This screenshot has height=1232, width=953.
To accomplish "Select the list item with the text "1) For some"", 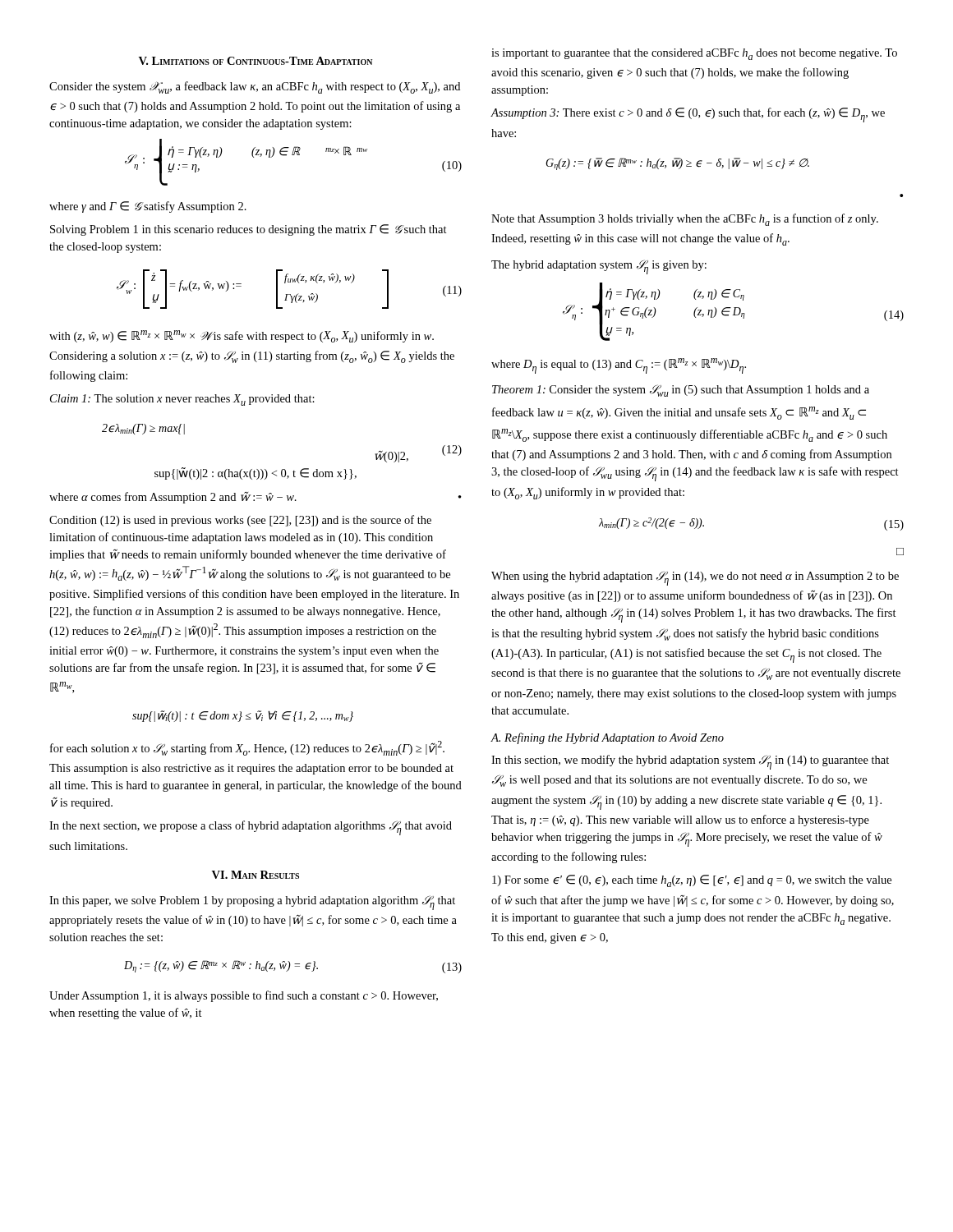I will [698, 909].
